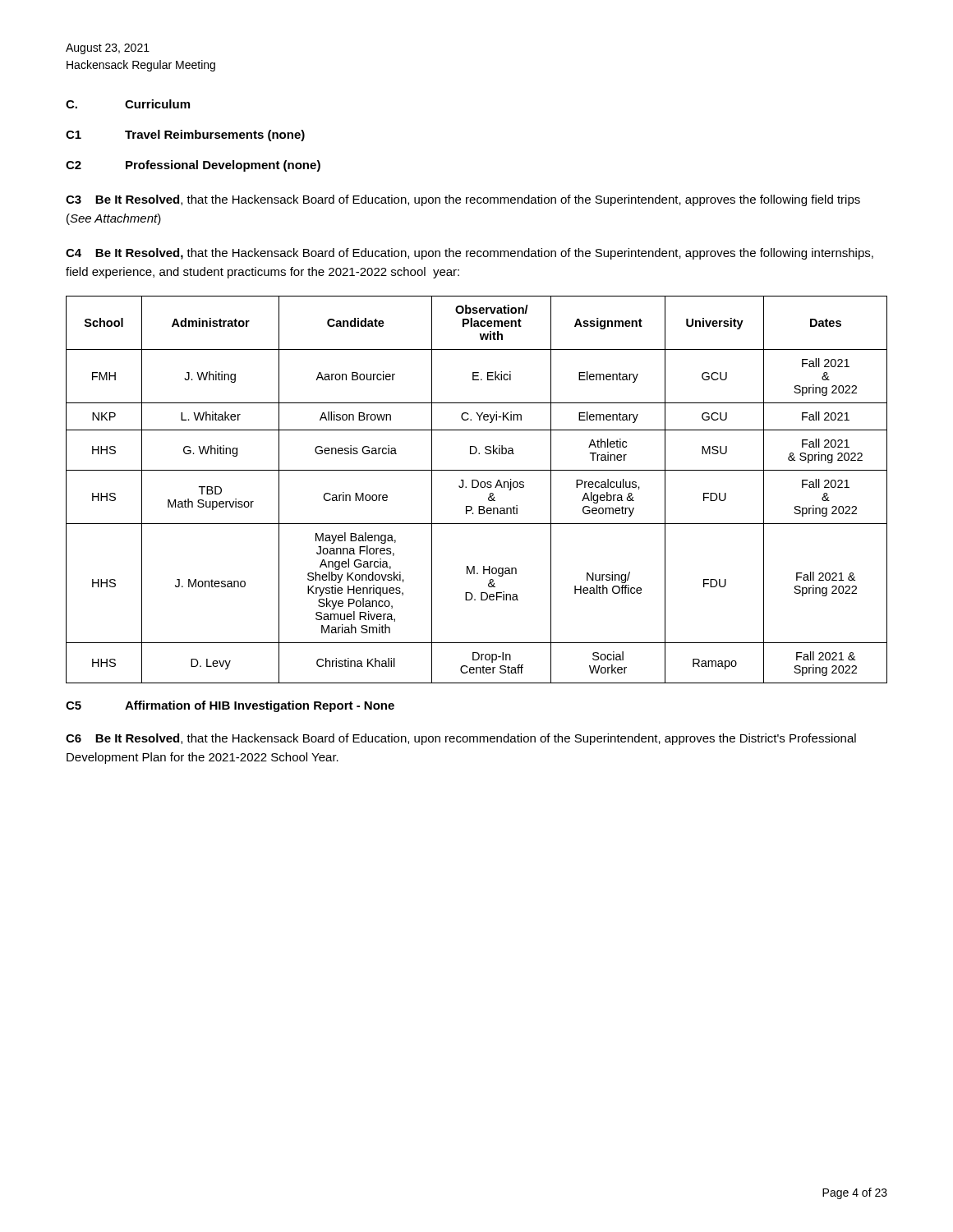Click the passage that begins "C6 Be It Resolved, that the Hackensack Board"

pos(461,748)
